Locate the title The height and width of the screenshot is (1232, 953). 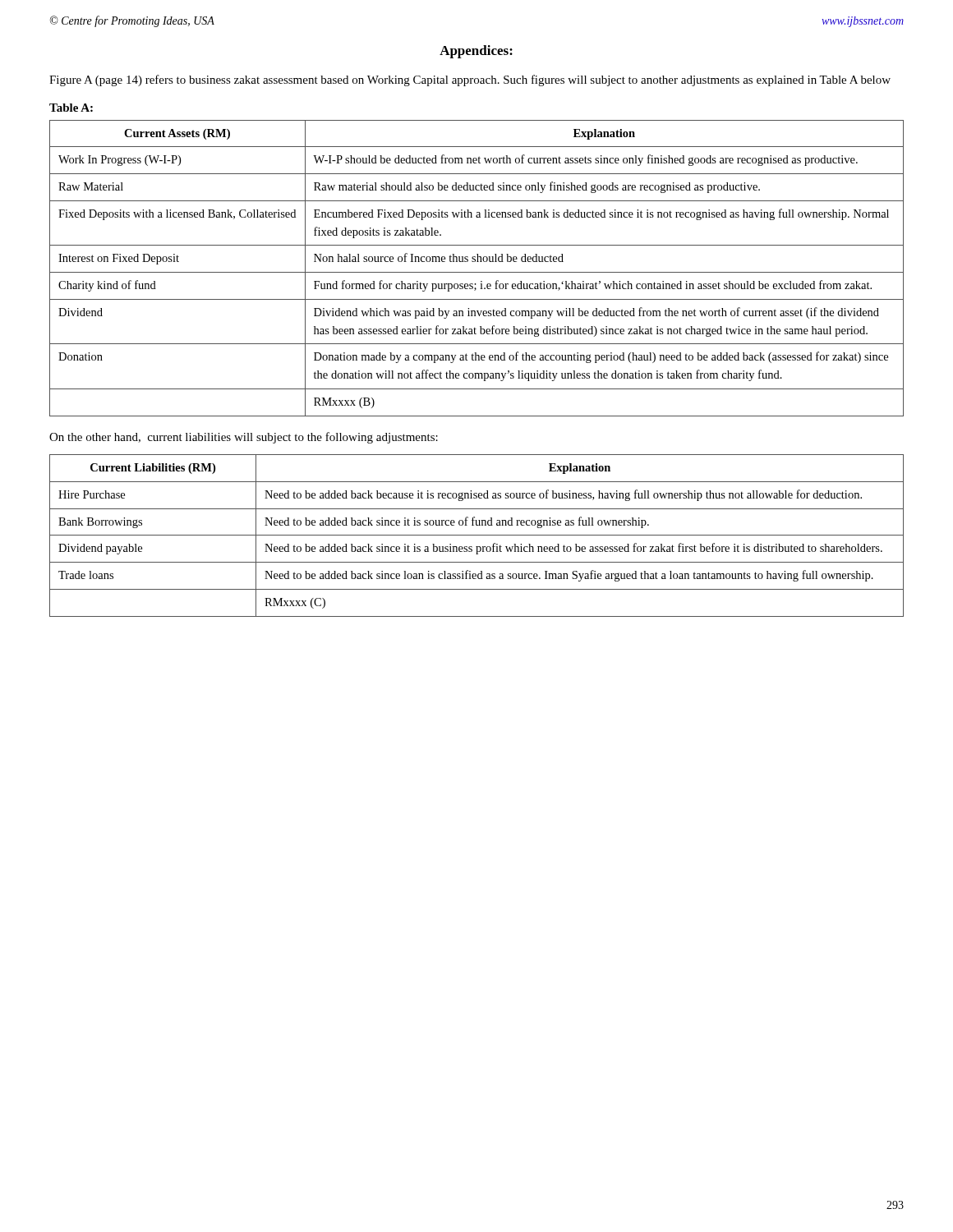[x=476, y=51]
